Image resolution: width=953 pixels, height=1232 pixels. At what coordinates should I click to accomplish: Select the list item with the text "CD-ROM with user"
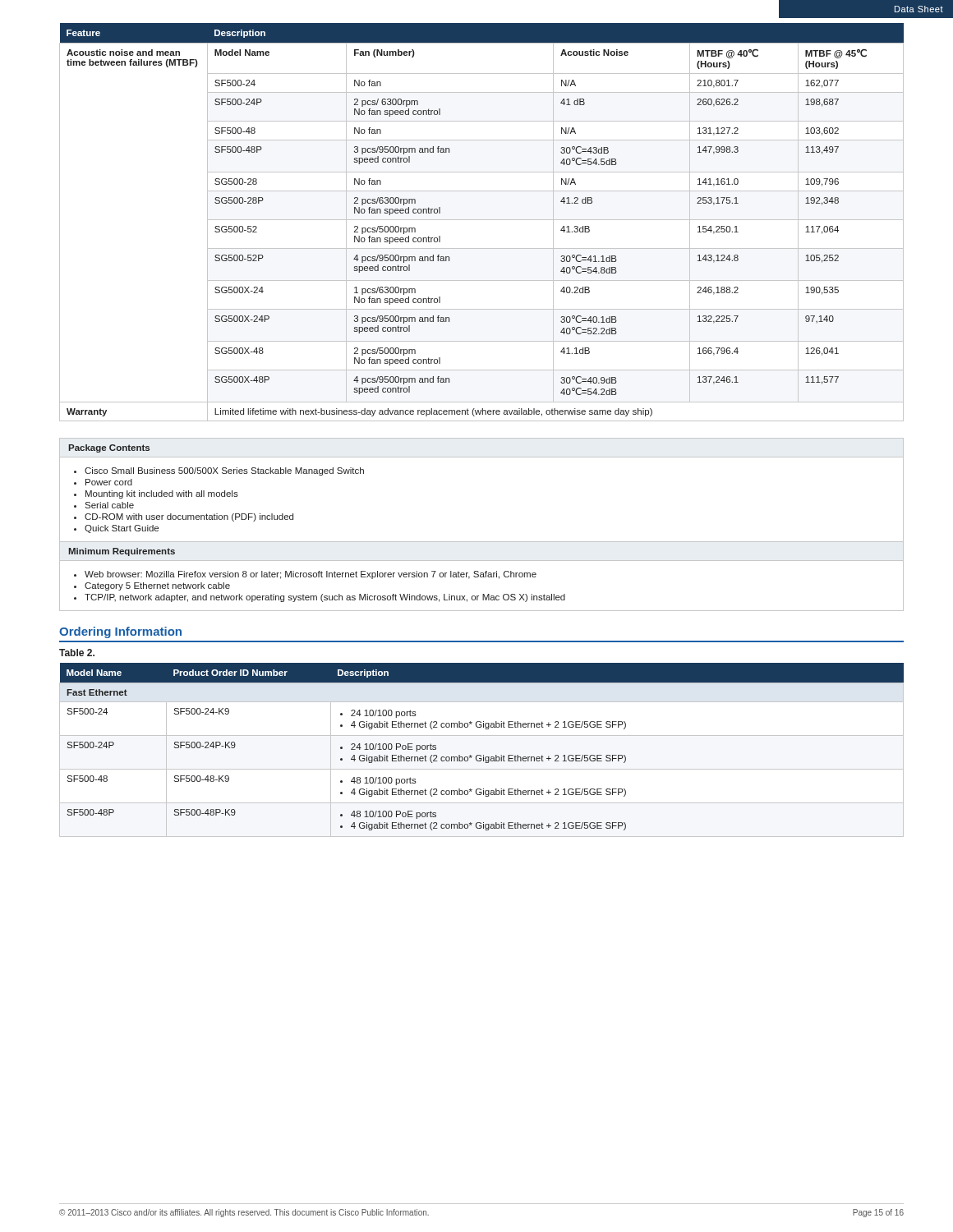(189, 517)
